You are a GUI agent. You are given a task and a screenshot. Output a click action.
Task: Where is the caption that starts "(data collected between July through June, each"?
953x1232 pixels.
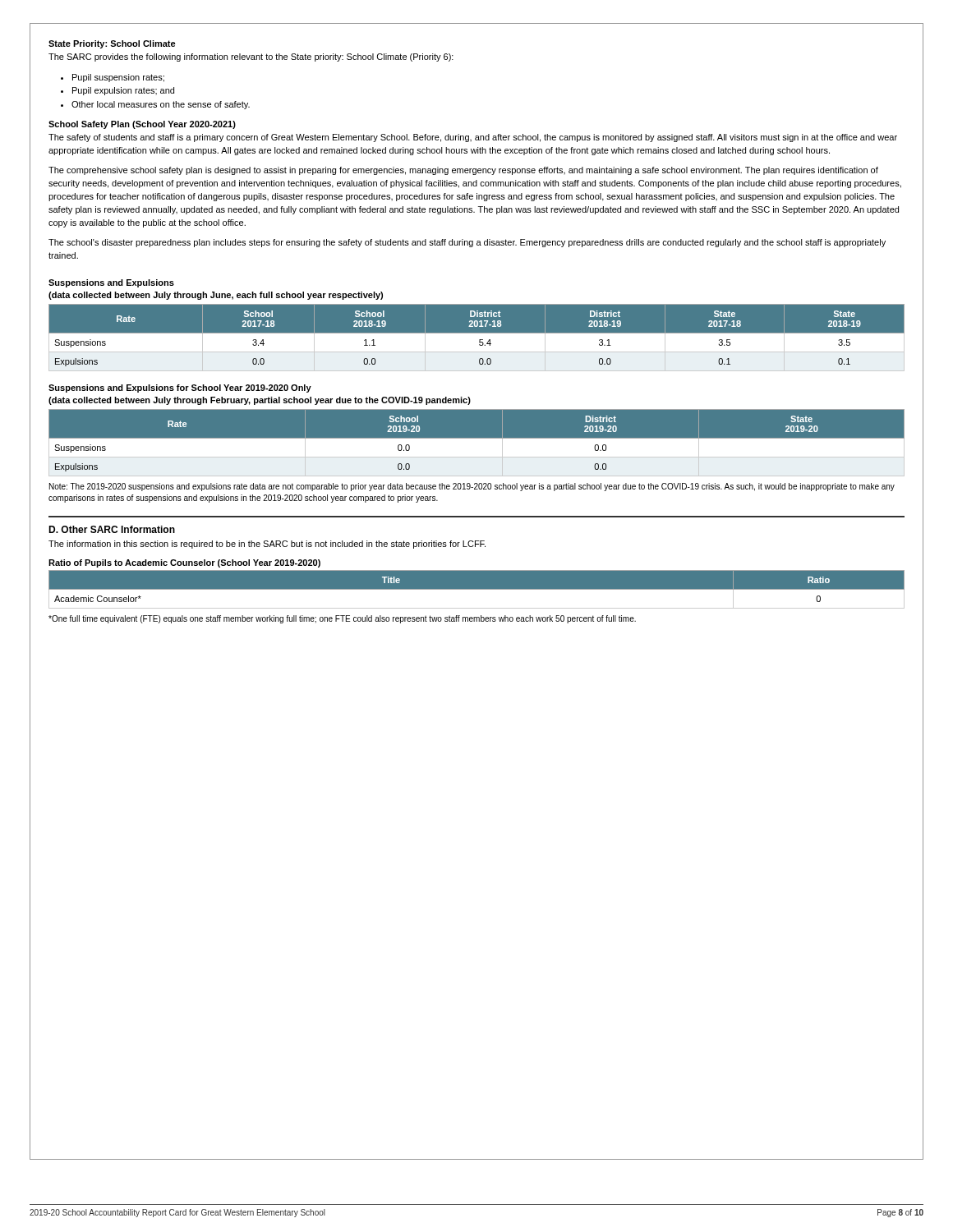[x=216, y=295]
